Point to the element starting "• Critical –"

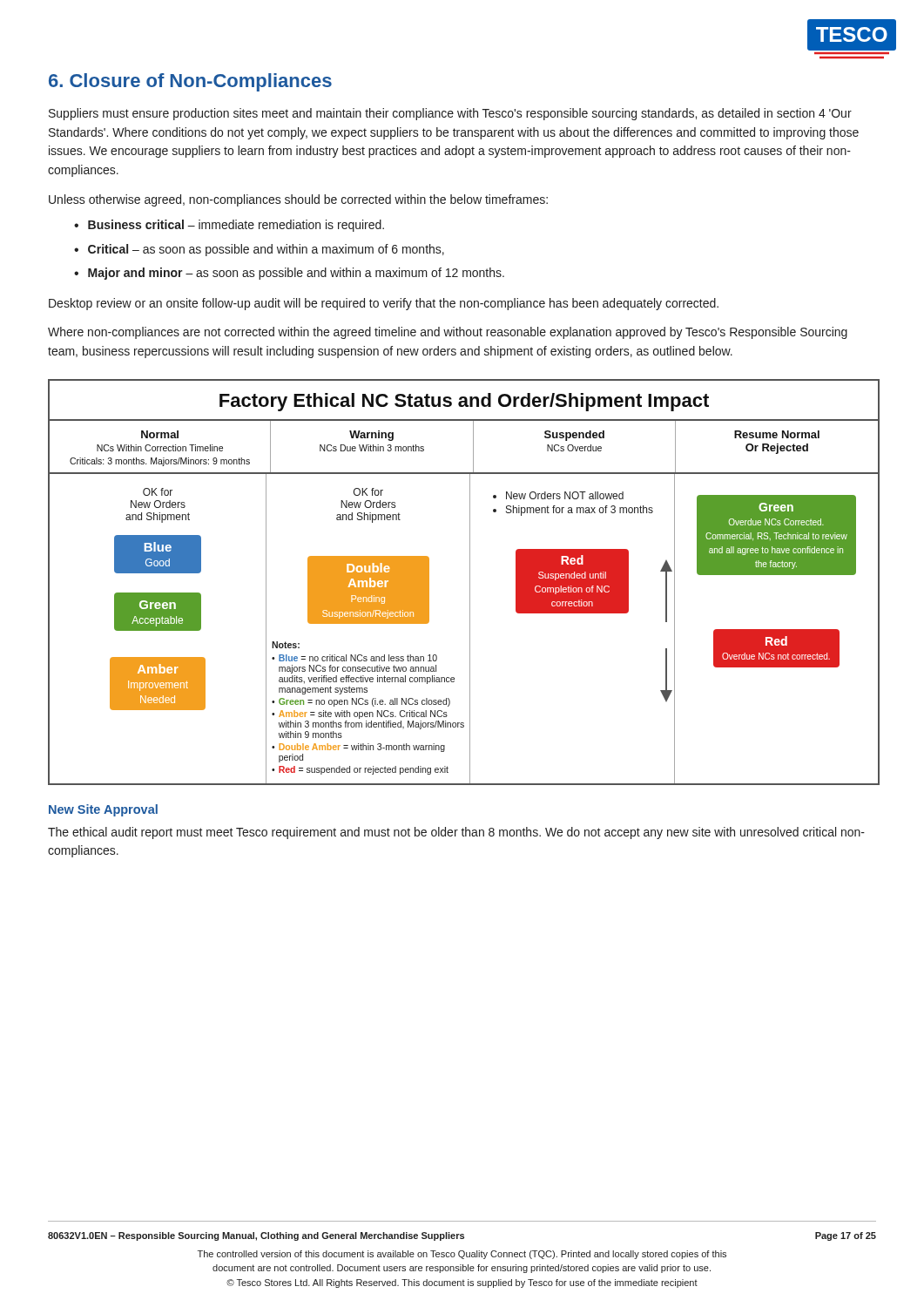point(259,250)
